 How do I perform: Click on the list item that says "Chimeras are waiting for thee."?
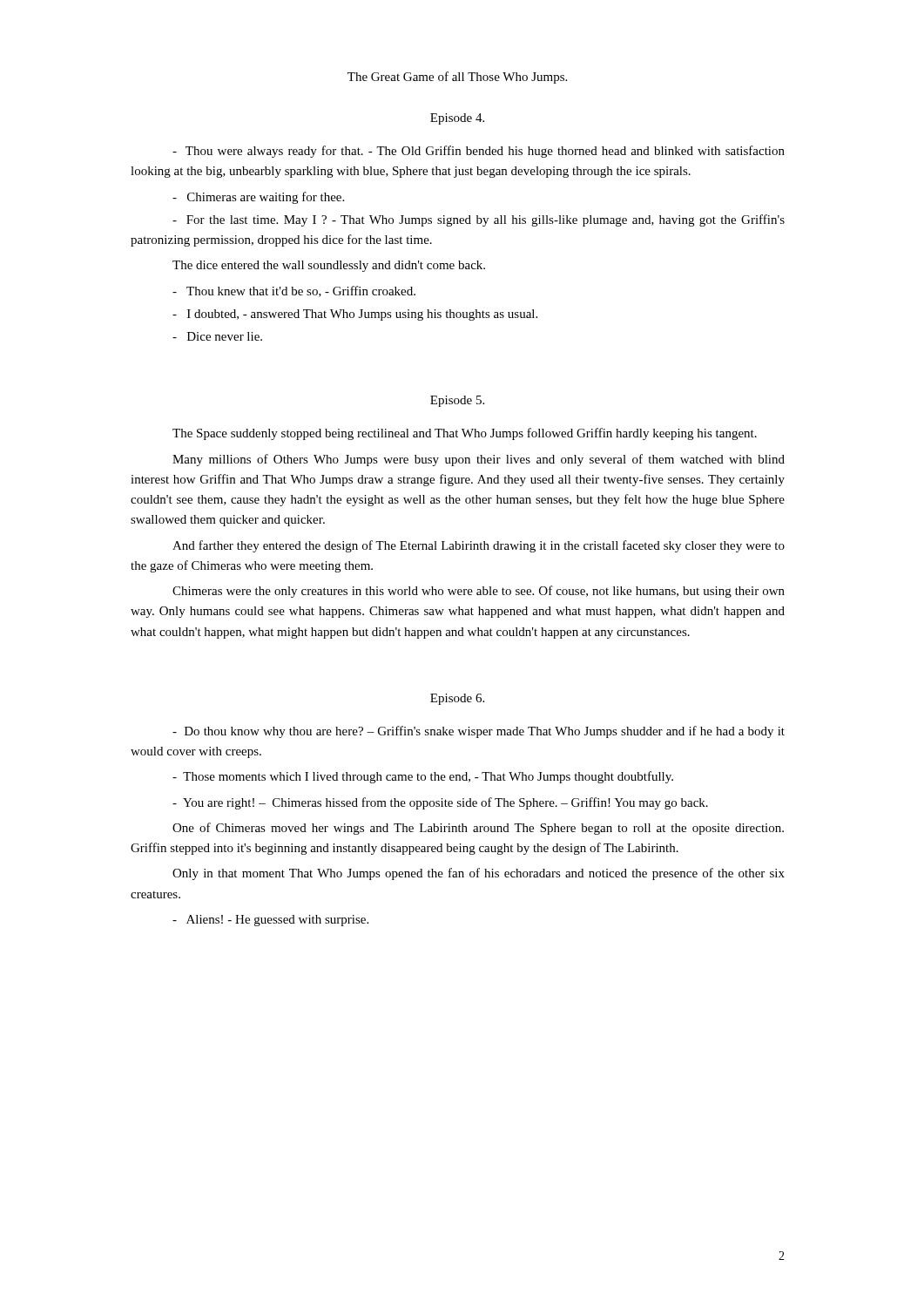(259, 197)
